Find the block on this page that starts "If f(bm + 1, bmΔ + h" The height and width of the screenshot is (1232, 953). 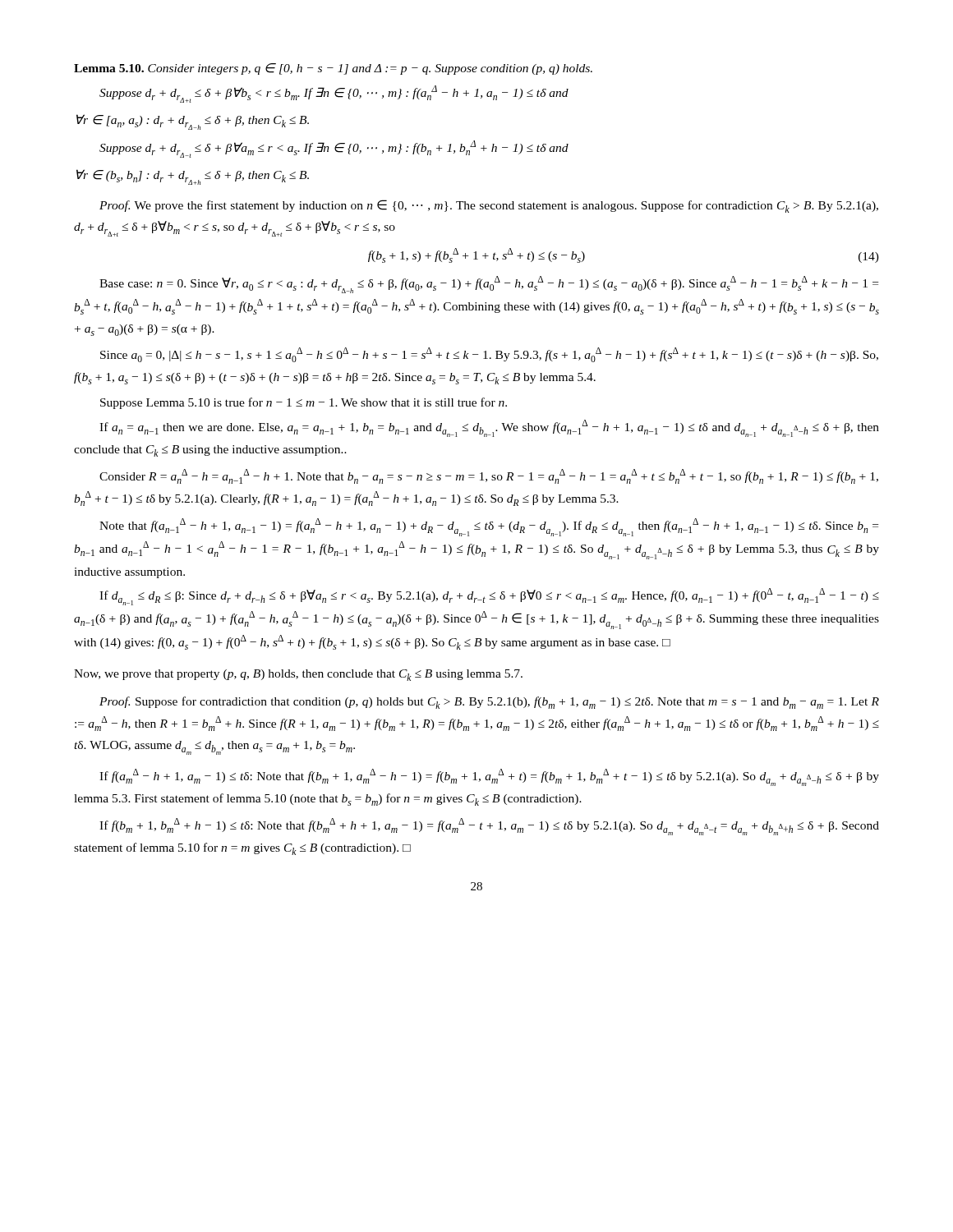(476, 838)
